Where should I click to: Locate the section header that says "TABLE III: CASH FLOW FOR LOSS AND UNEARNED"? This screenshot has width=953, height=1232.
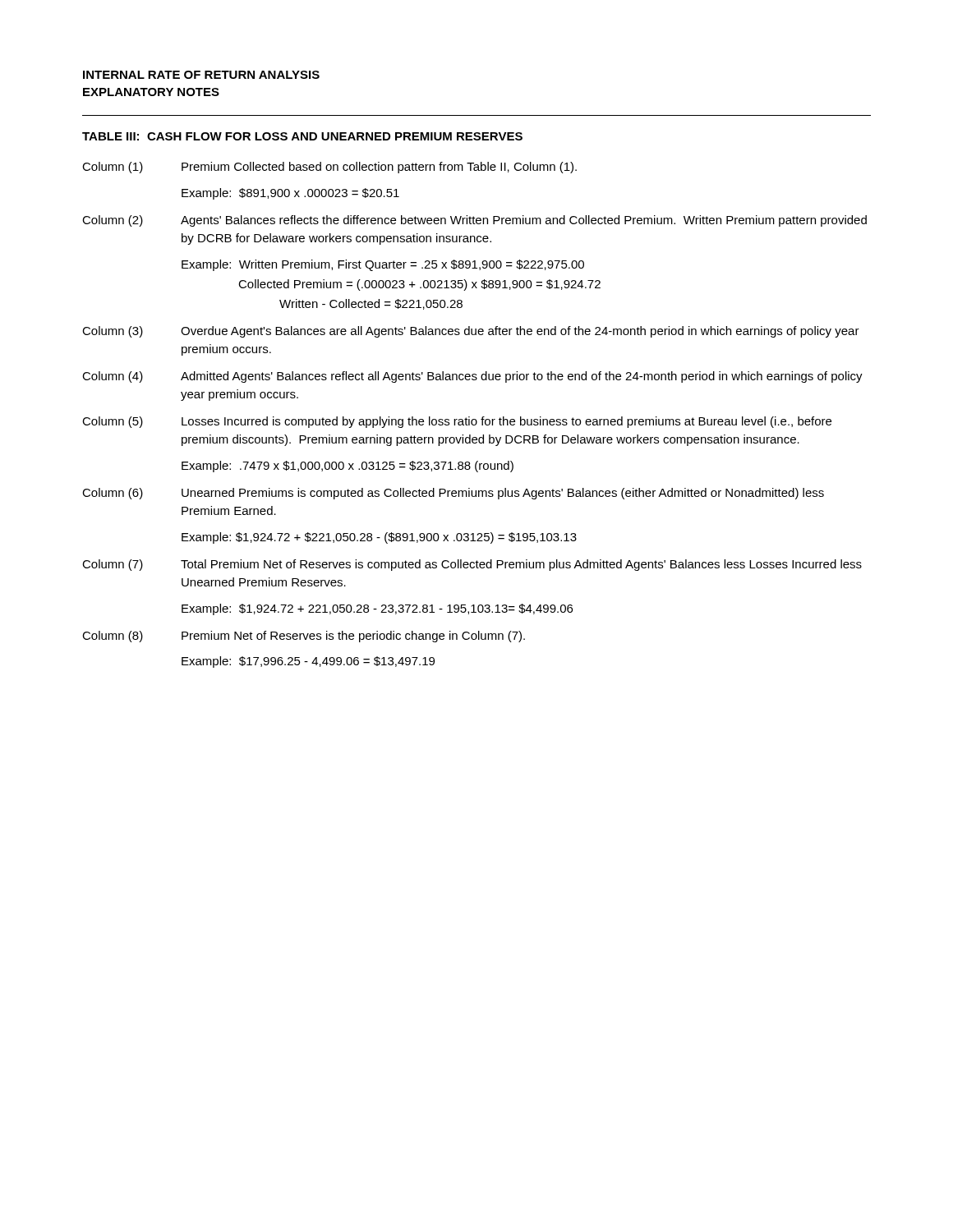(302, 136)
